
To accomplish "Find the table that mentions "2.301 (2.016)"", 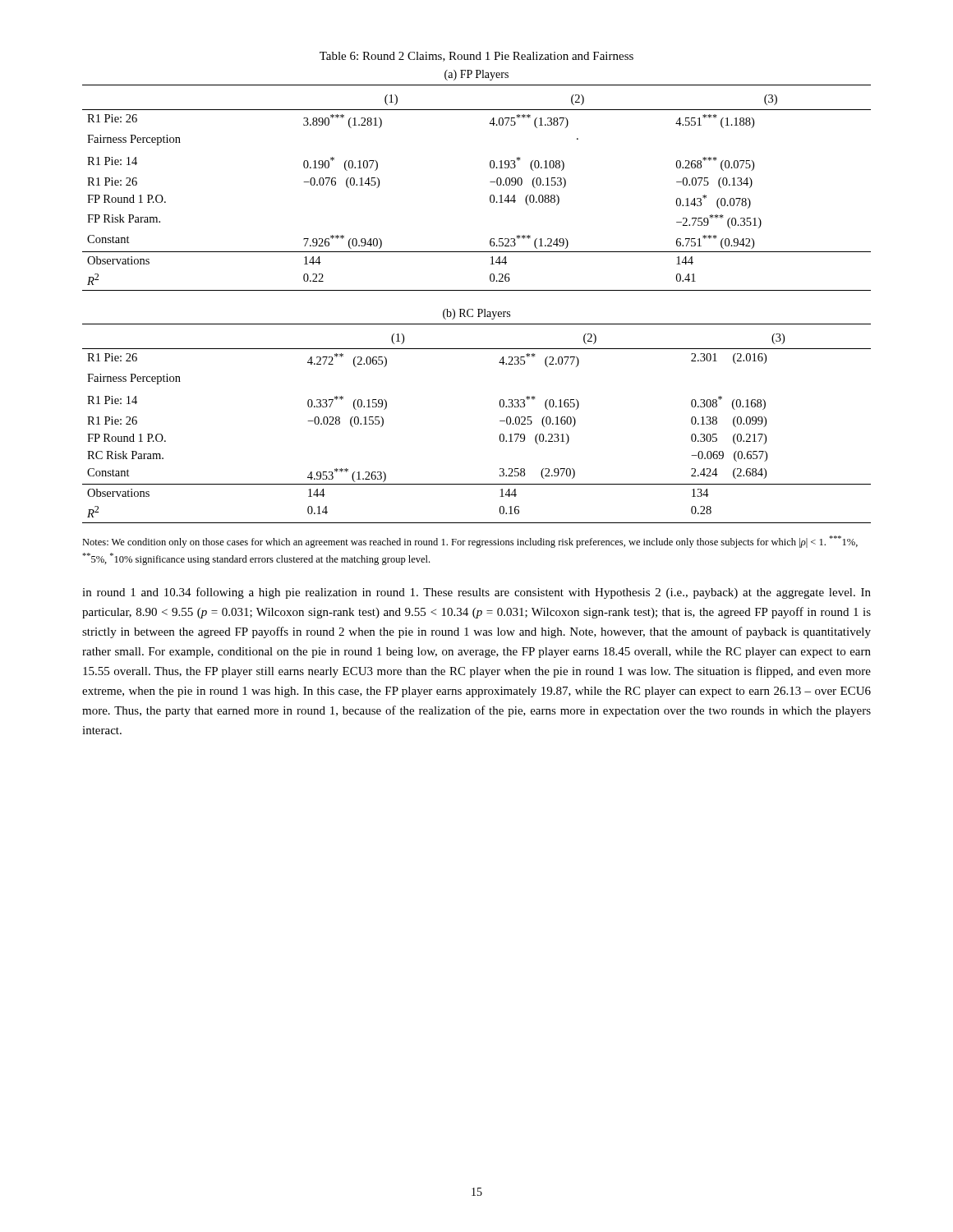I will (476, 424).
